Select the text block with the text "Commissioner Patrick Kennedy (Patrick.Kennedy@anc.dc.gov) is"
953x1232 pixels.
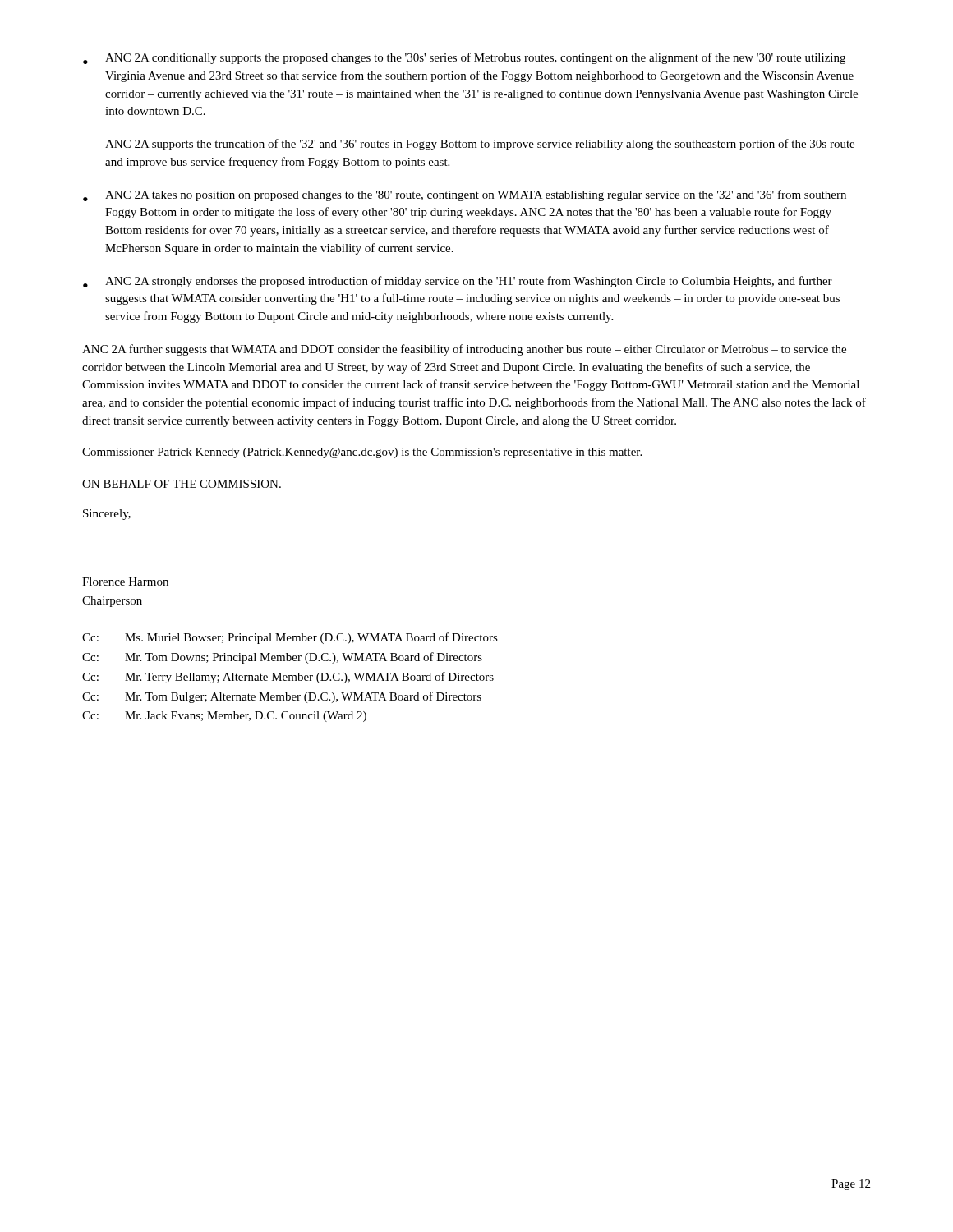pyautogui.click(x=362, y=451)
